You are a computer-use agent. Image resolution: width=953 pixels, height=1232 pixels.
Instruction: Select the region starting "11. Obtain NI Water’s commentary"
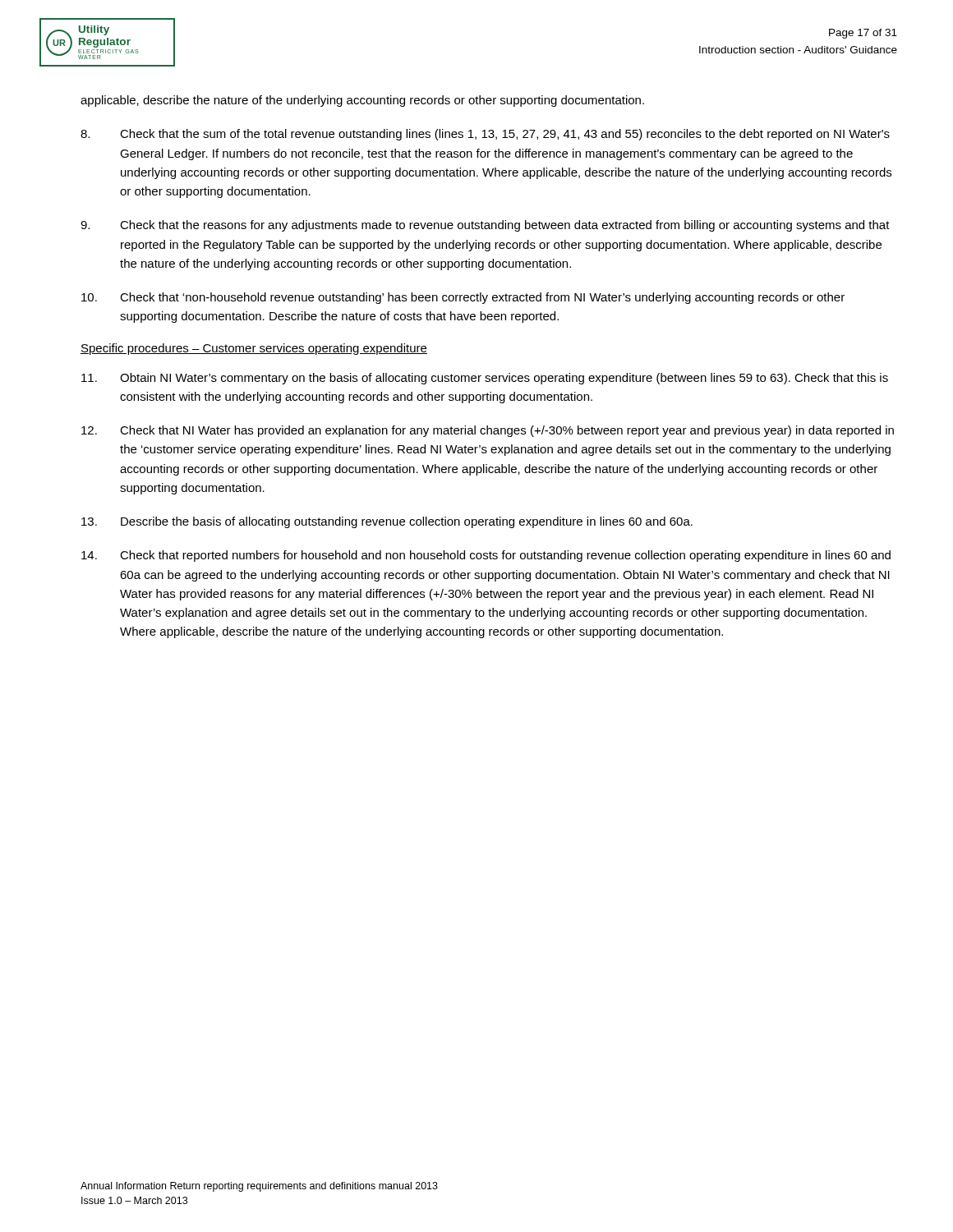click(x=489, y=387)
